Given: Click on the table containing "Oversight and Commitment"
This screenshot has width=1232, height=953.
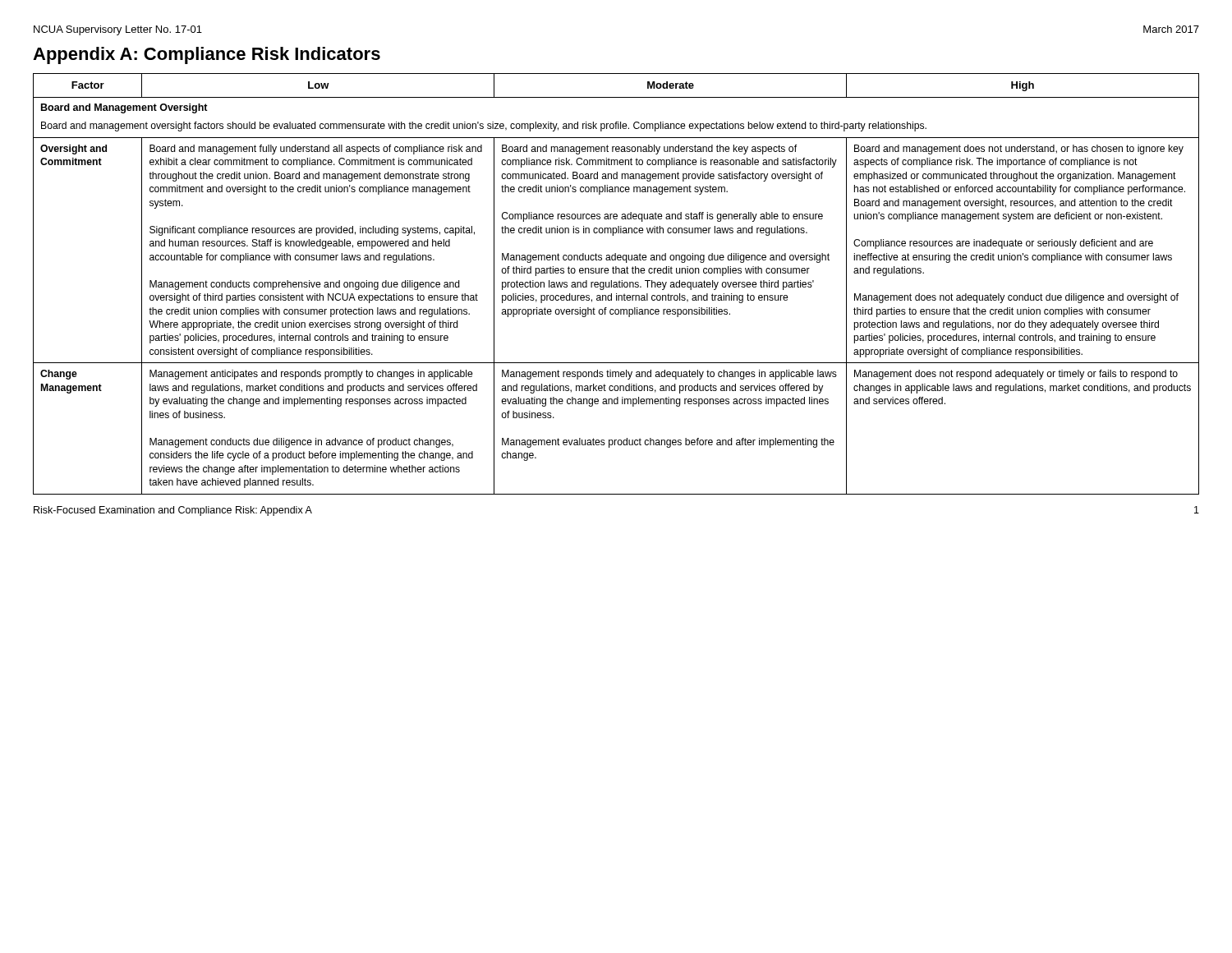Looking at the screenshot, I should [x=616, y=284].
